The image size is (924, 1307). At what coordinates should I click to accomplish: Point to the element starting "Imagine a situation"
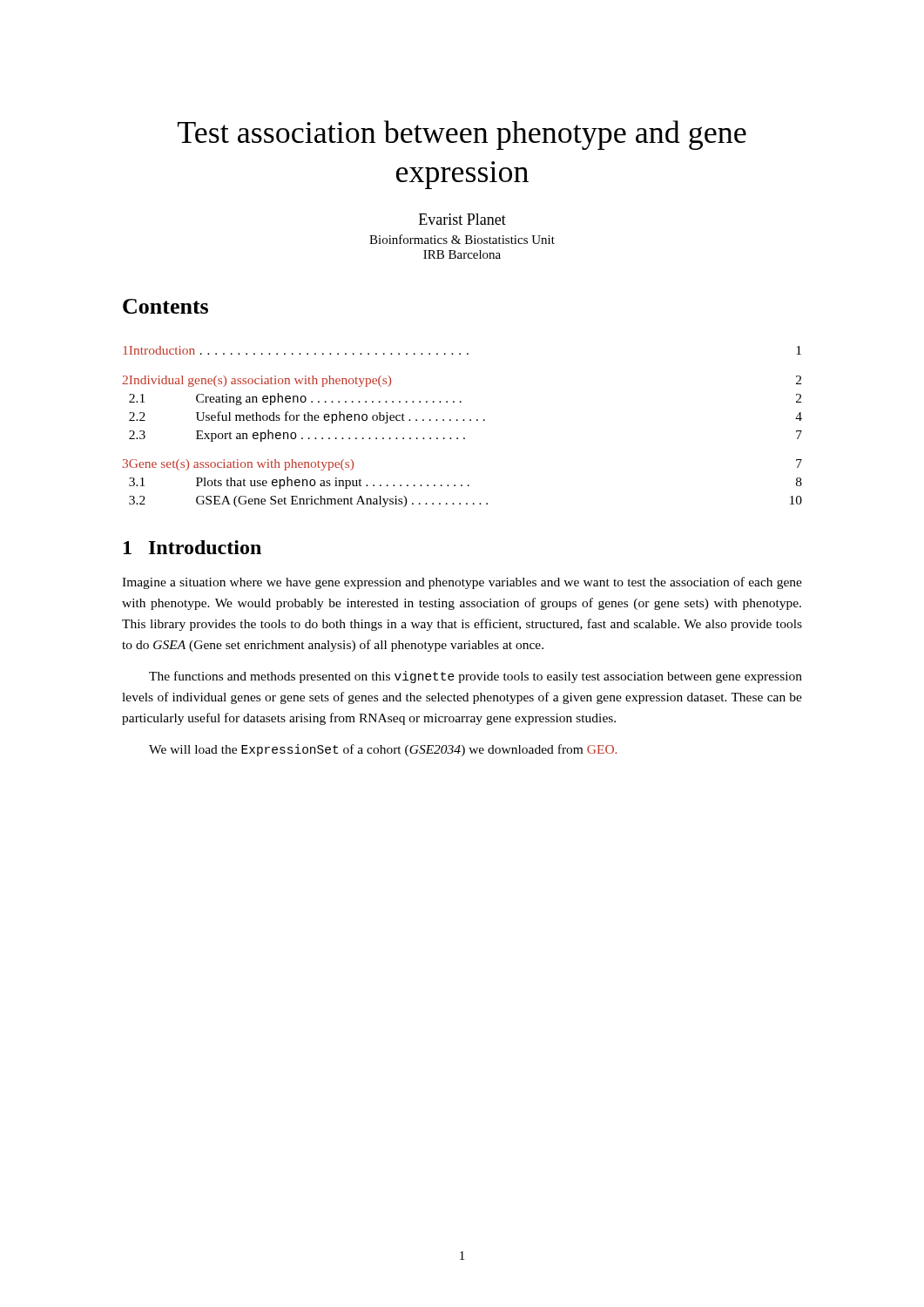[x=462, y=613]
